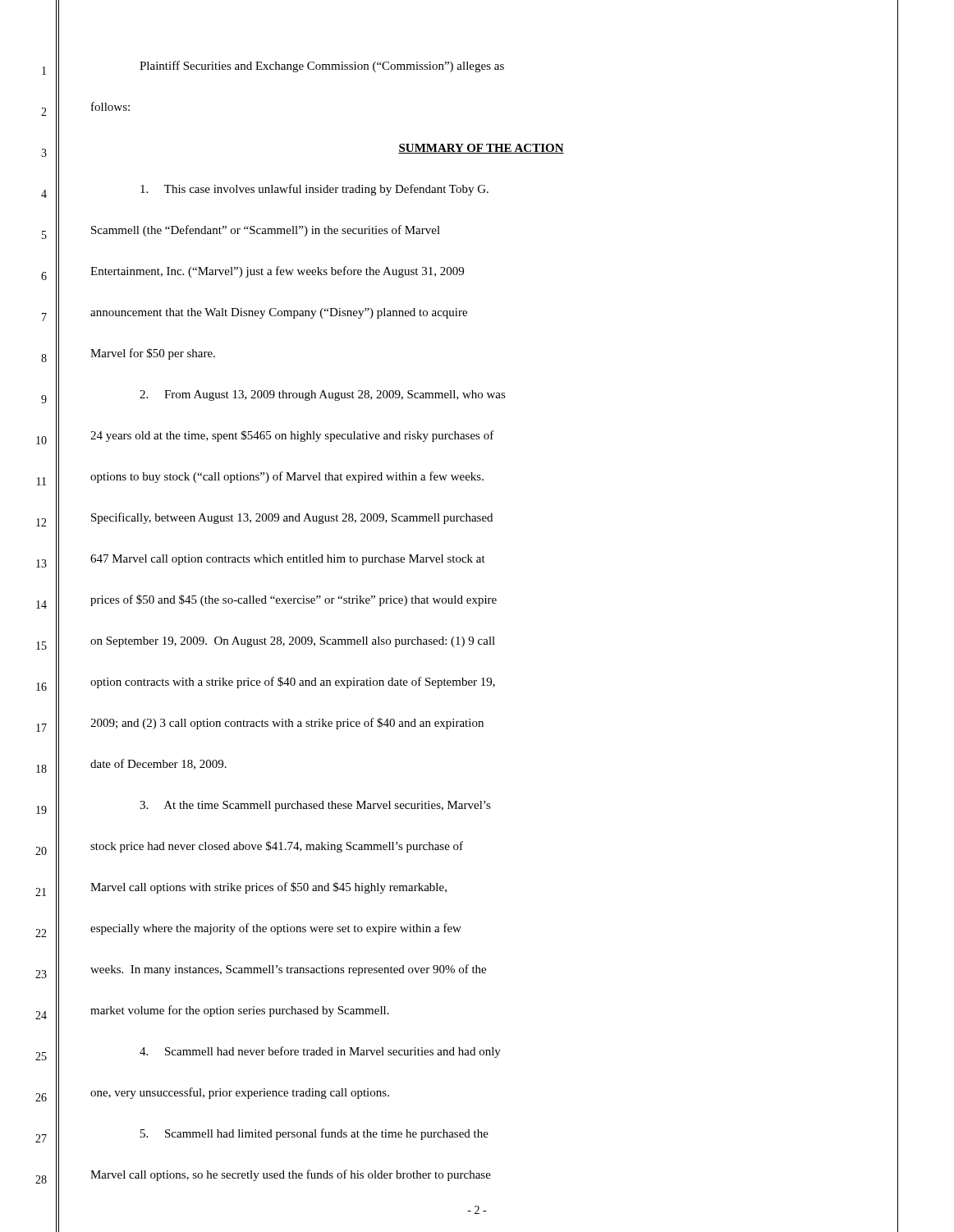Point to the region starting "one, very unsuccessful, prior"
The image size is (954, 1232).
tap(240, 1092)
